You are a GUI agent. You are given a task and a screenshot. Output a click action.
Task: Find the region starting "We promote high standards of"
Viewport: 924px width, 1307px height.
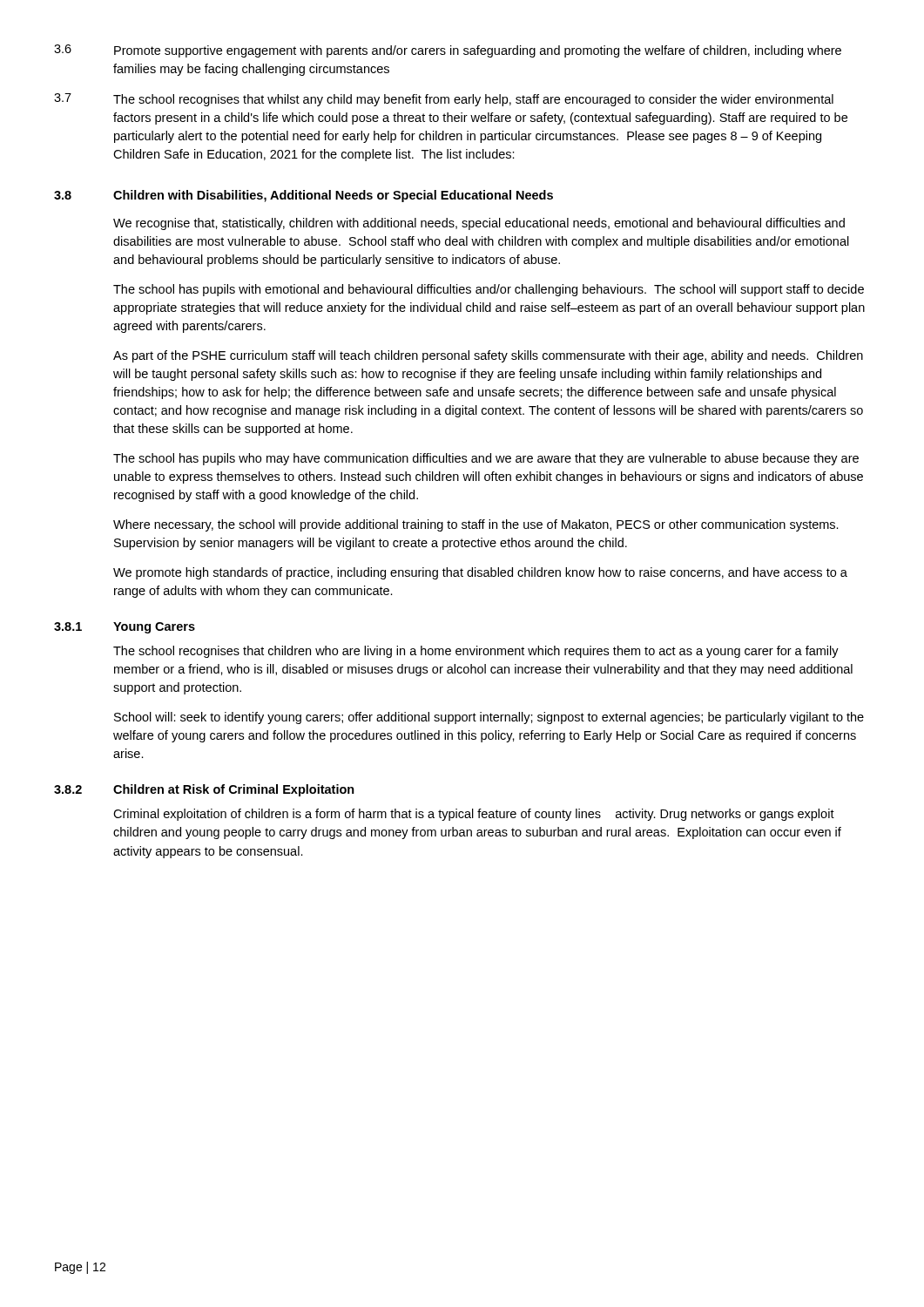point(480,582)
